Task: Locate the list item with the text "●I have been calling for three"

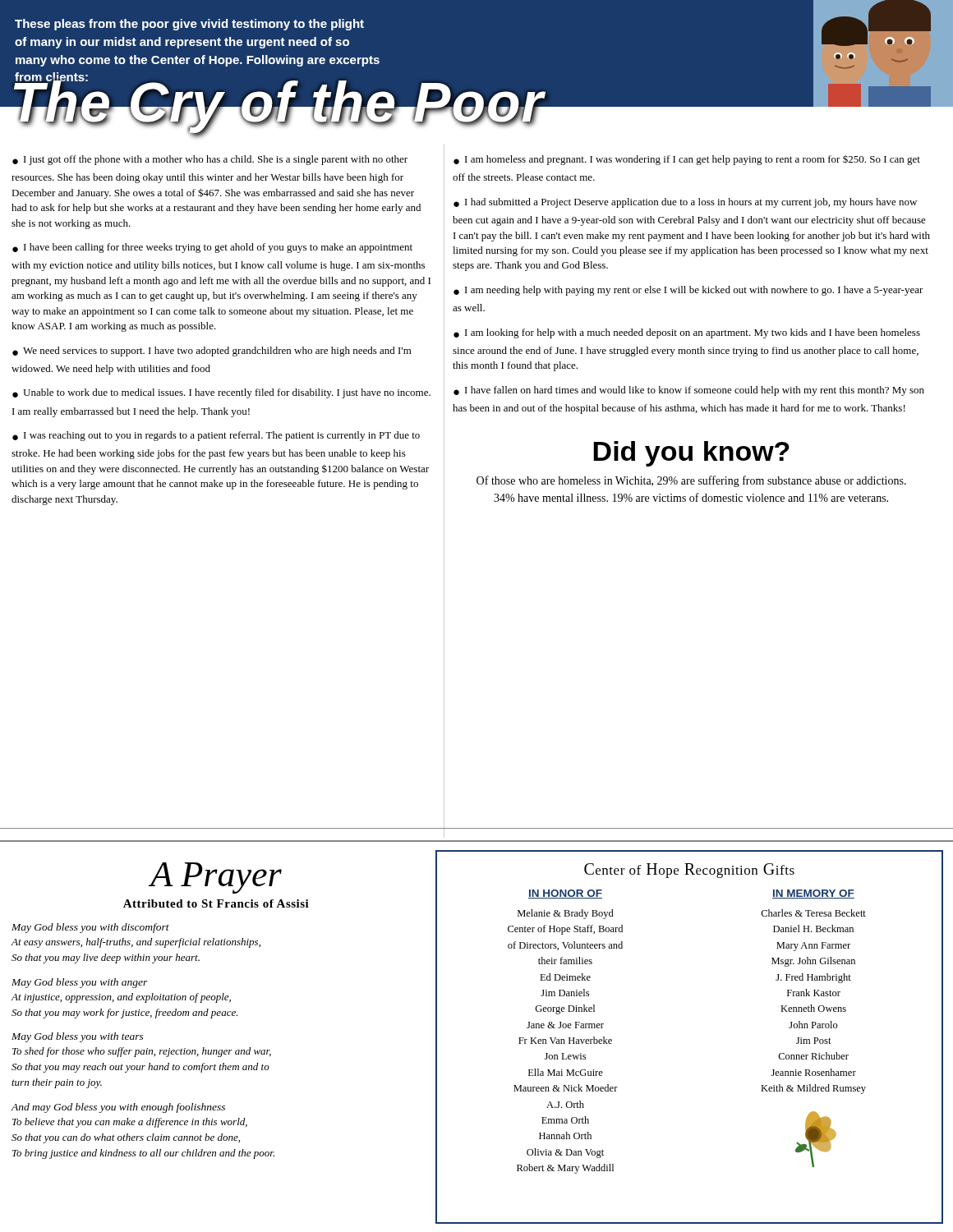Action: tap(221, 286)
